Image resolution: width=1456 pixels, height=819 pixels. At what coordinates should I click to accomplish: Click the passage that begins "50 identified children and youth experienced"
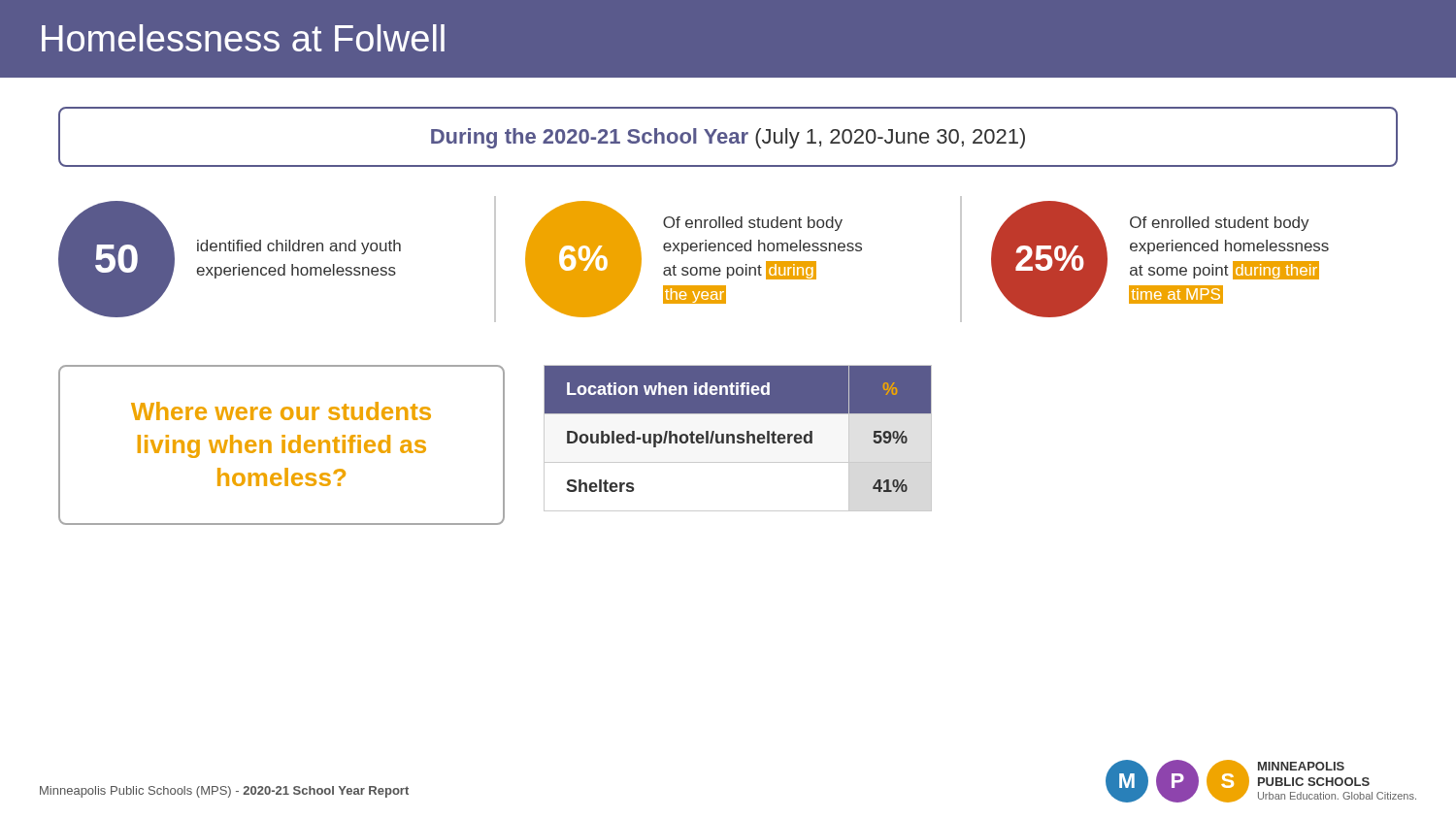[234, 259]
